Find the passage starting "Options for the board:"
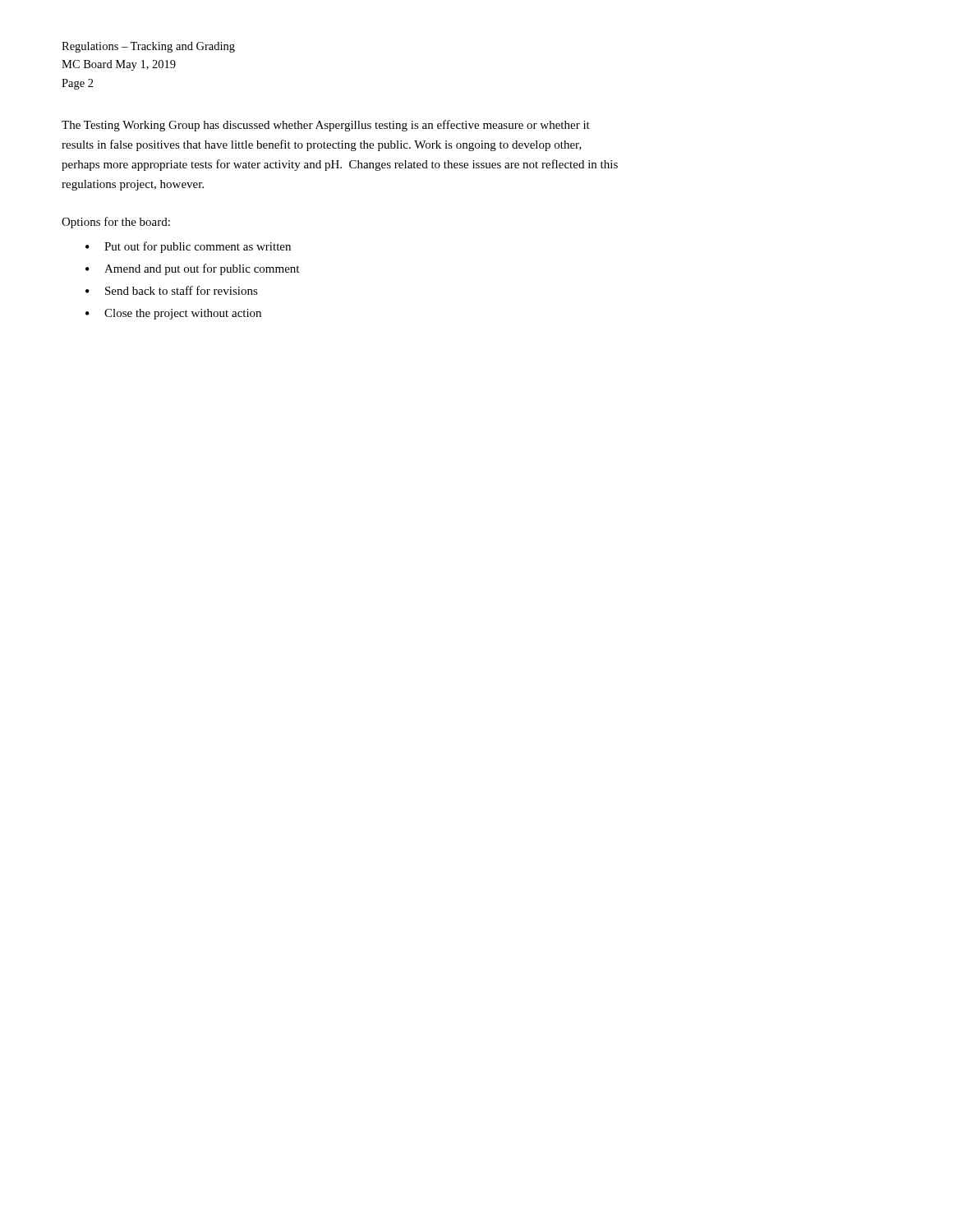The width and height of the screenshot is (953, 1232). pos(116,222)
